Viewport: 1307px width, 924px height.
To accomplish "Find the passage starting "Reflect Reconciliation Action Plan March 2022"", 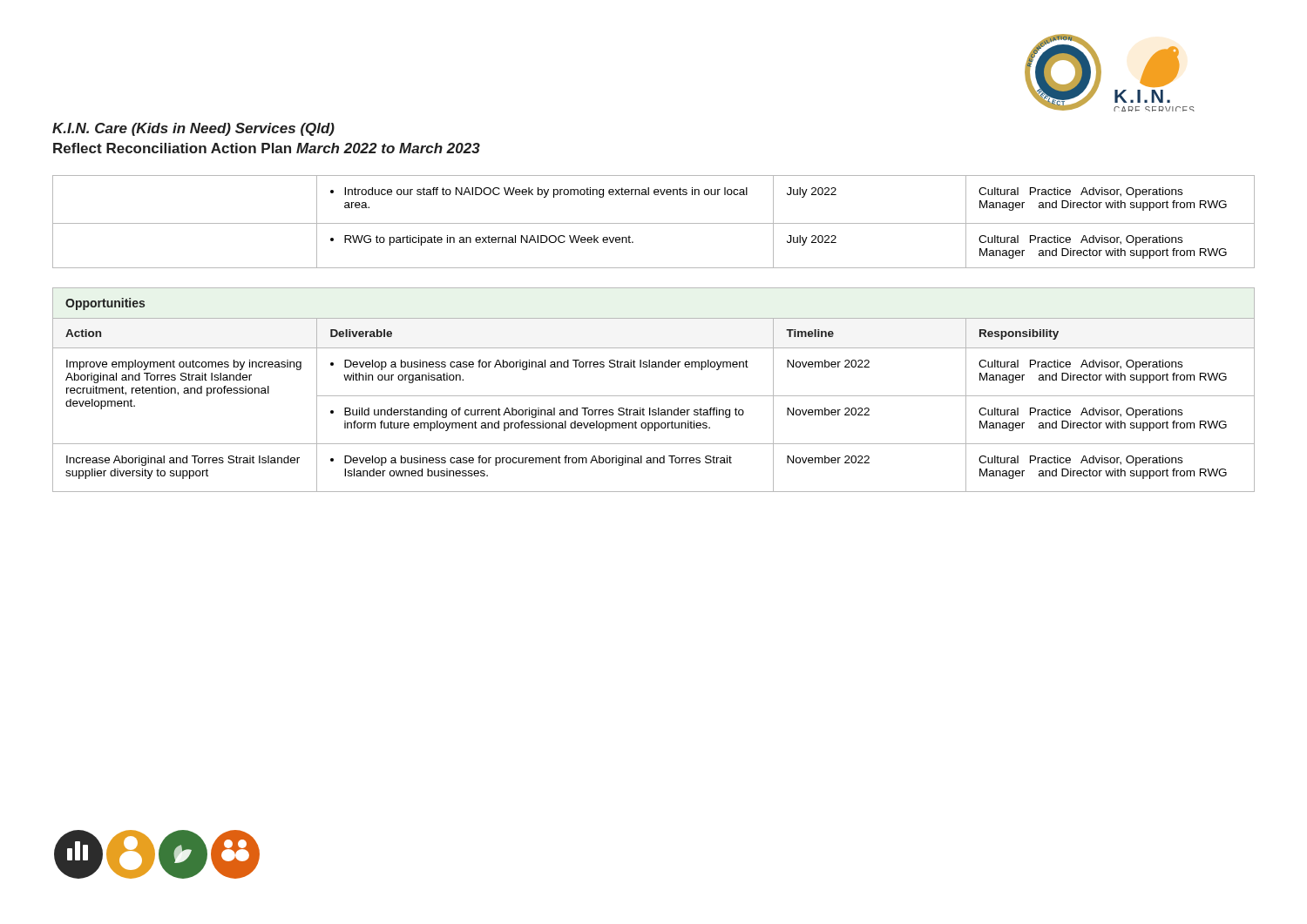I will point(266,148).
